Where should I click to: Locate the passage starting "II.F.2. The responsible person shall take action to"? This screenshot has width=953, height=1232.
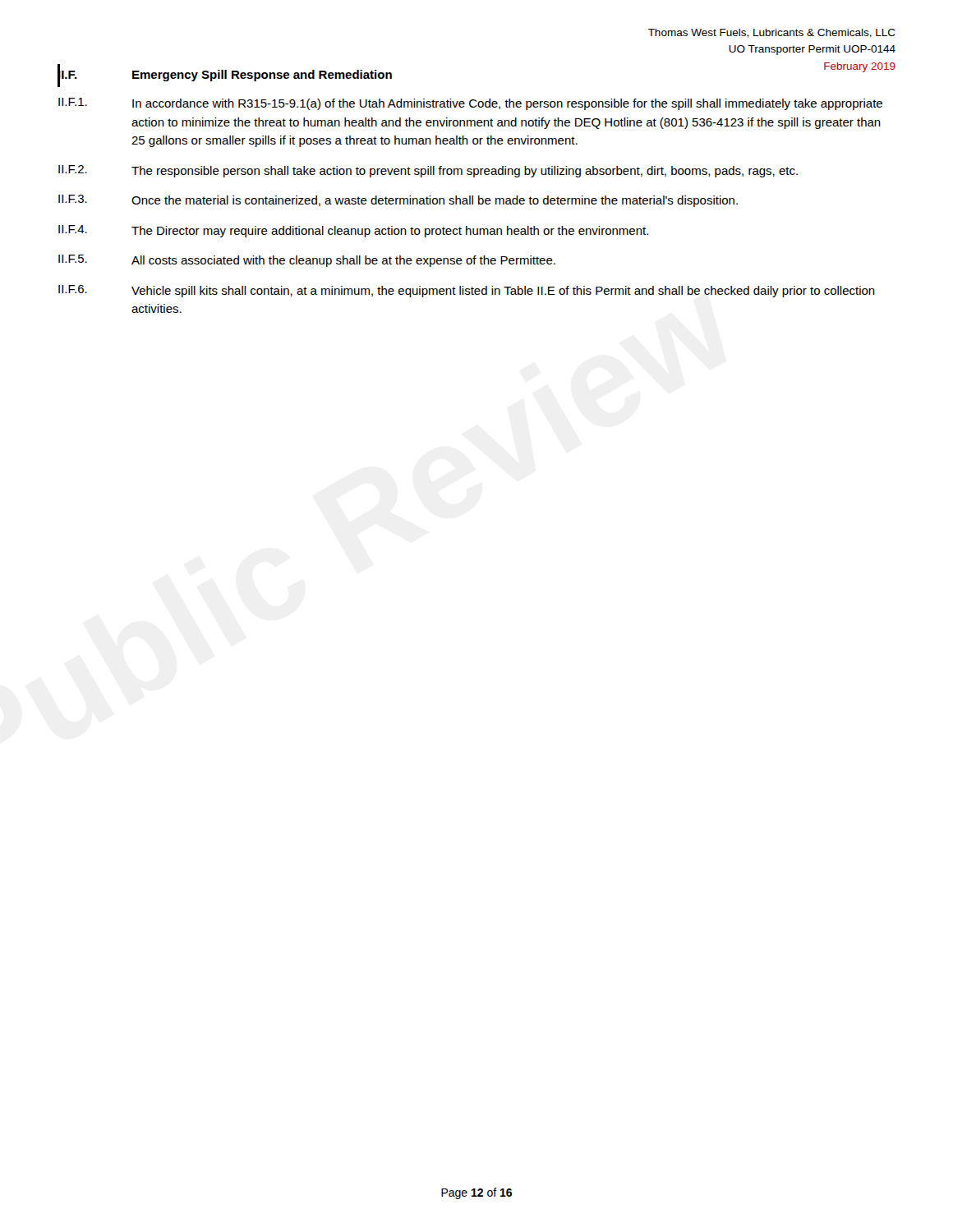(x=476, y=171)
